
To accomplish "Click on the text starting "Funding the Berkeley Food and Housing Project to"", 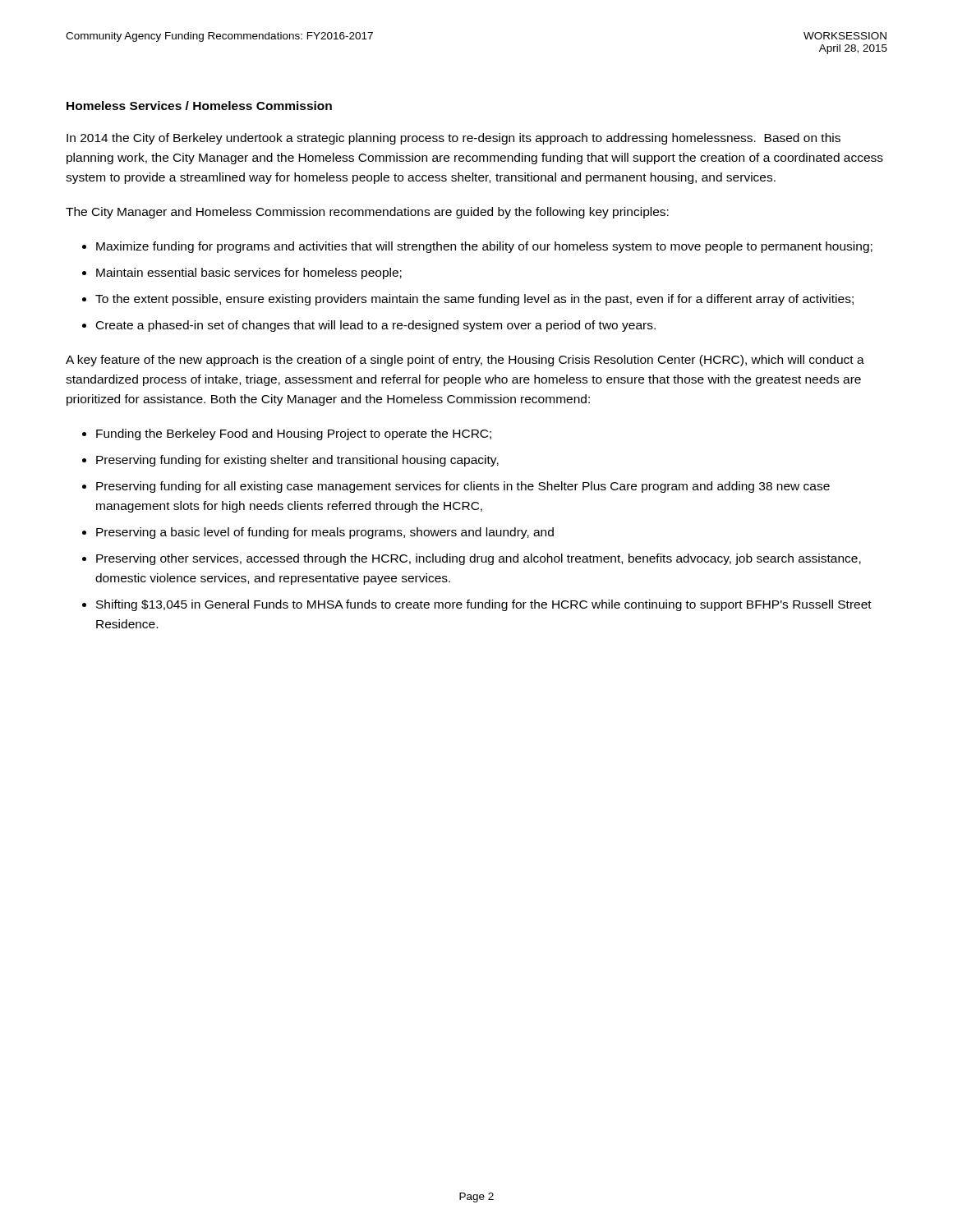I will point(491,434).
